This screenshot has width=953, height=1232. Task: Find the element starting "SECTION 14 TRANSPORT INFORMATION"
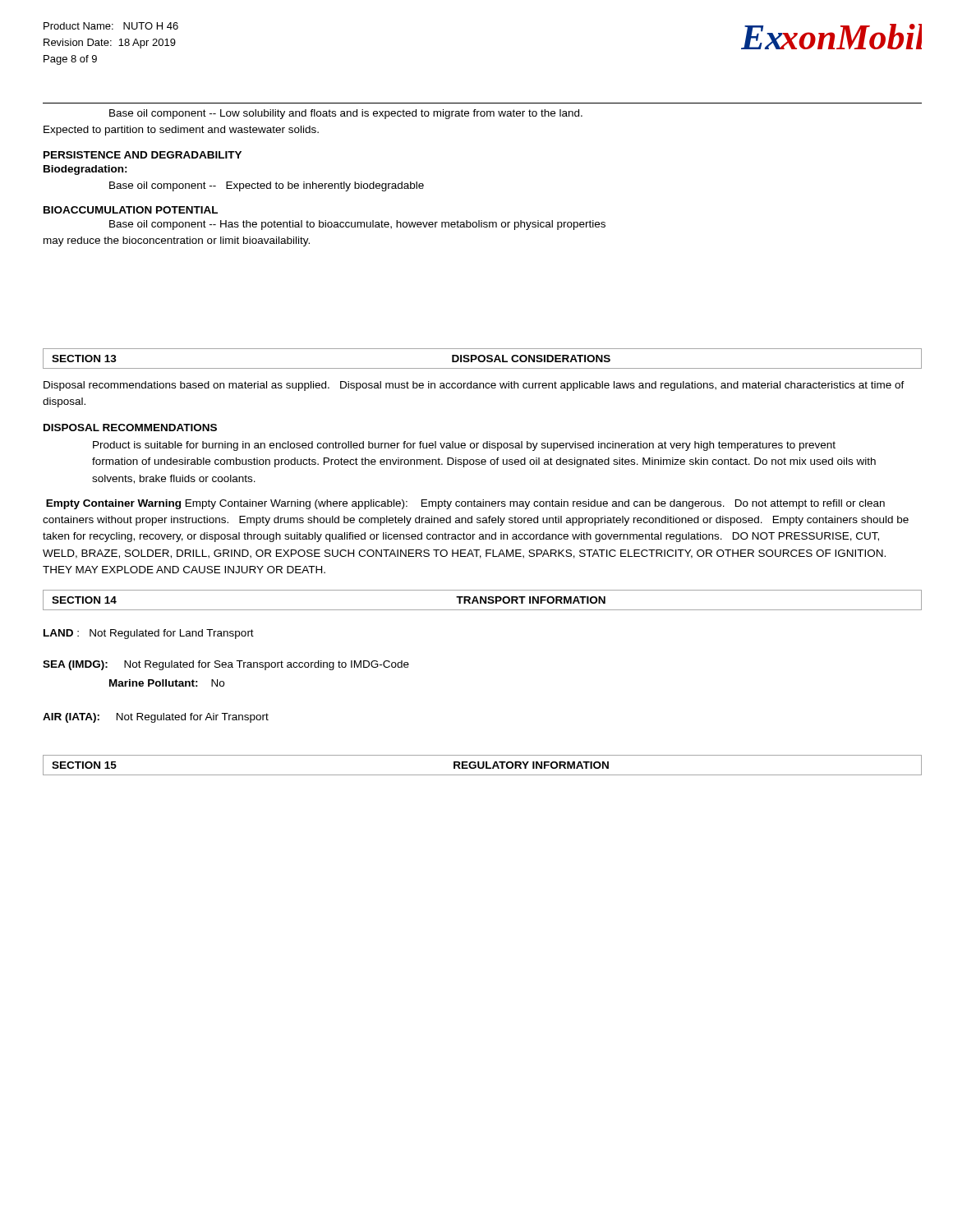click(482, 600)
